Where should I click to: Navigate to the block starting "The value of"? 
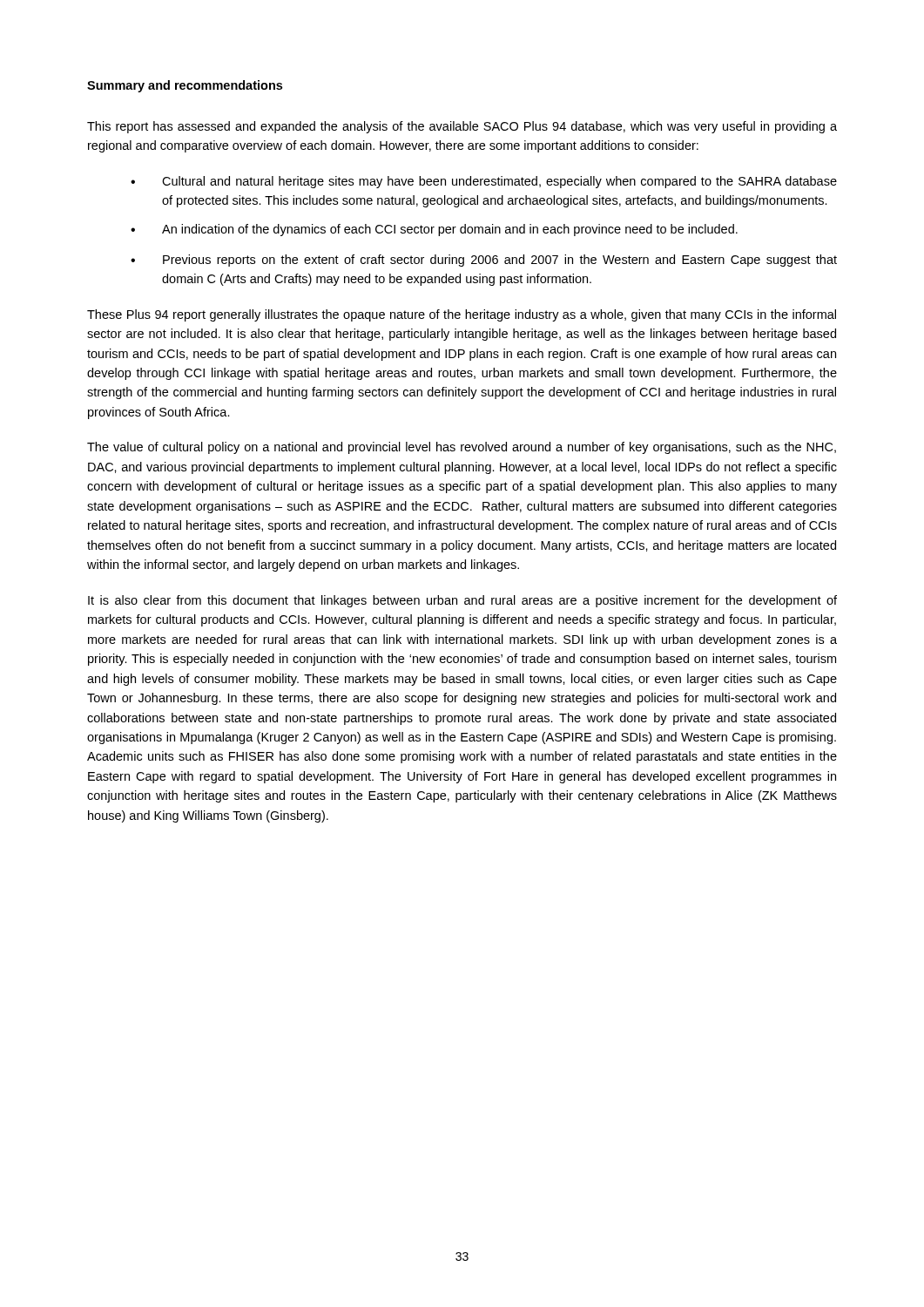[x=462, y=506]
